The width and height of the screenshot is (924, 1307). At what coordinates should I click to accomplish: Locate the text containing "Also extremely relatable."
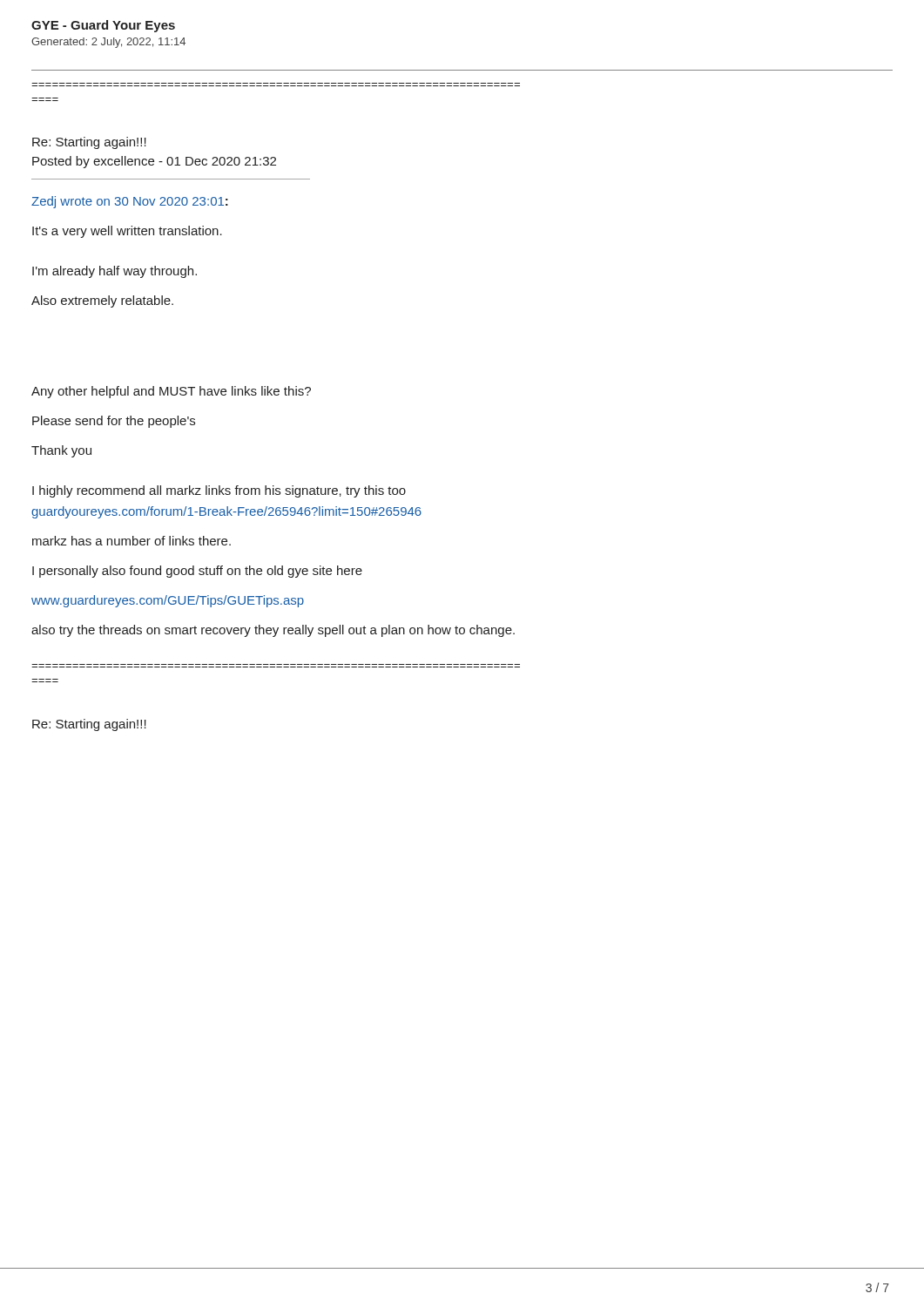(x=103, y=300)
